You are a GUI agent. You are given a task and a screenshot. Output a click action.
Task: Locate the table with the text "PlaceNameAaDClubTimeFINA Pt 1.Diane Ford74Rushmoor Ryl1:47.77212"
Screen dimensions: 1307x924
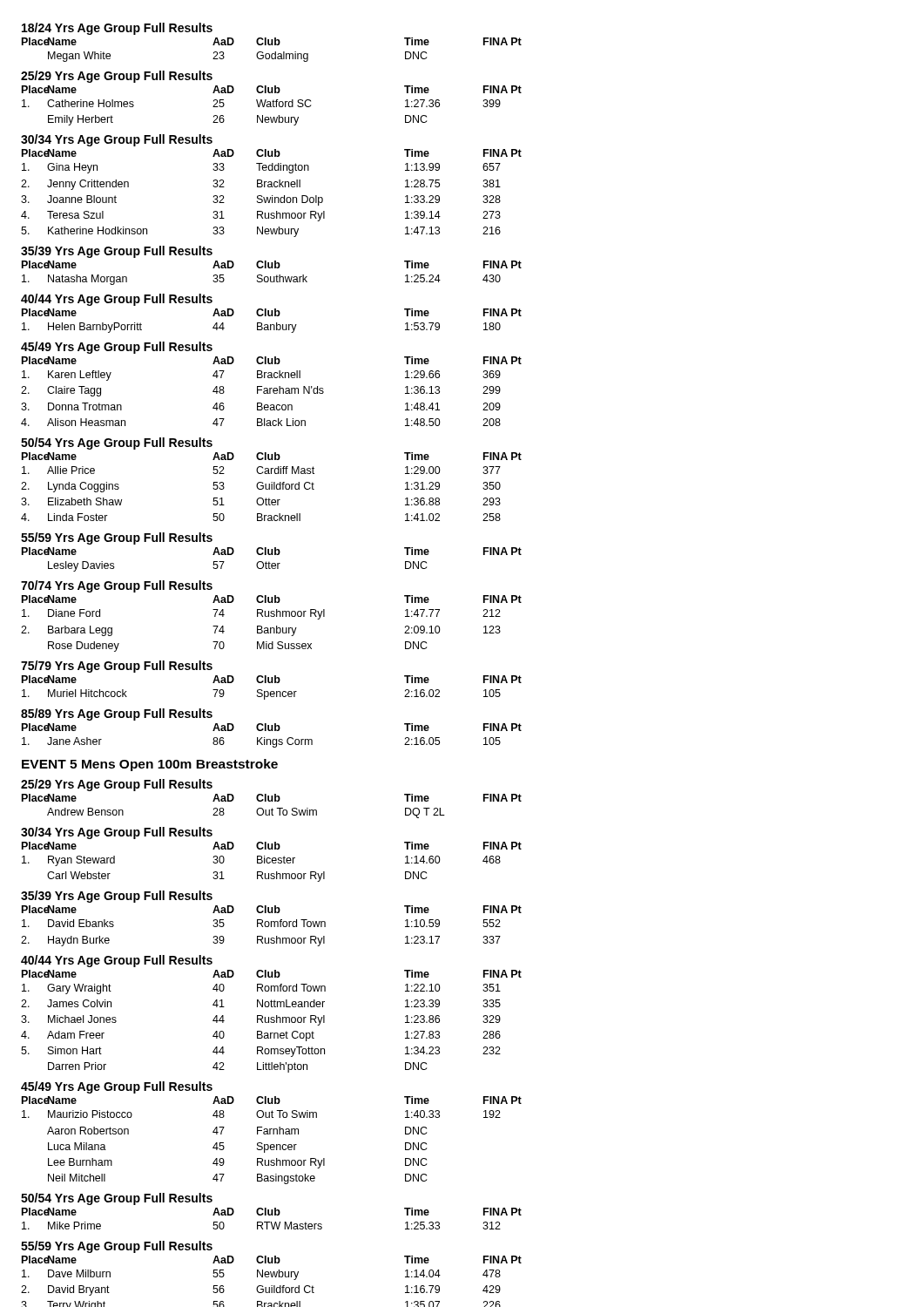[x=462, y=623]
